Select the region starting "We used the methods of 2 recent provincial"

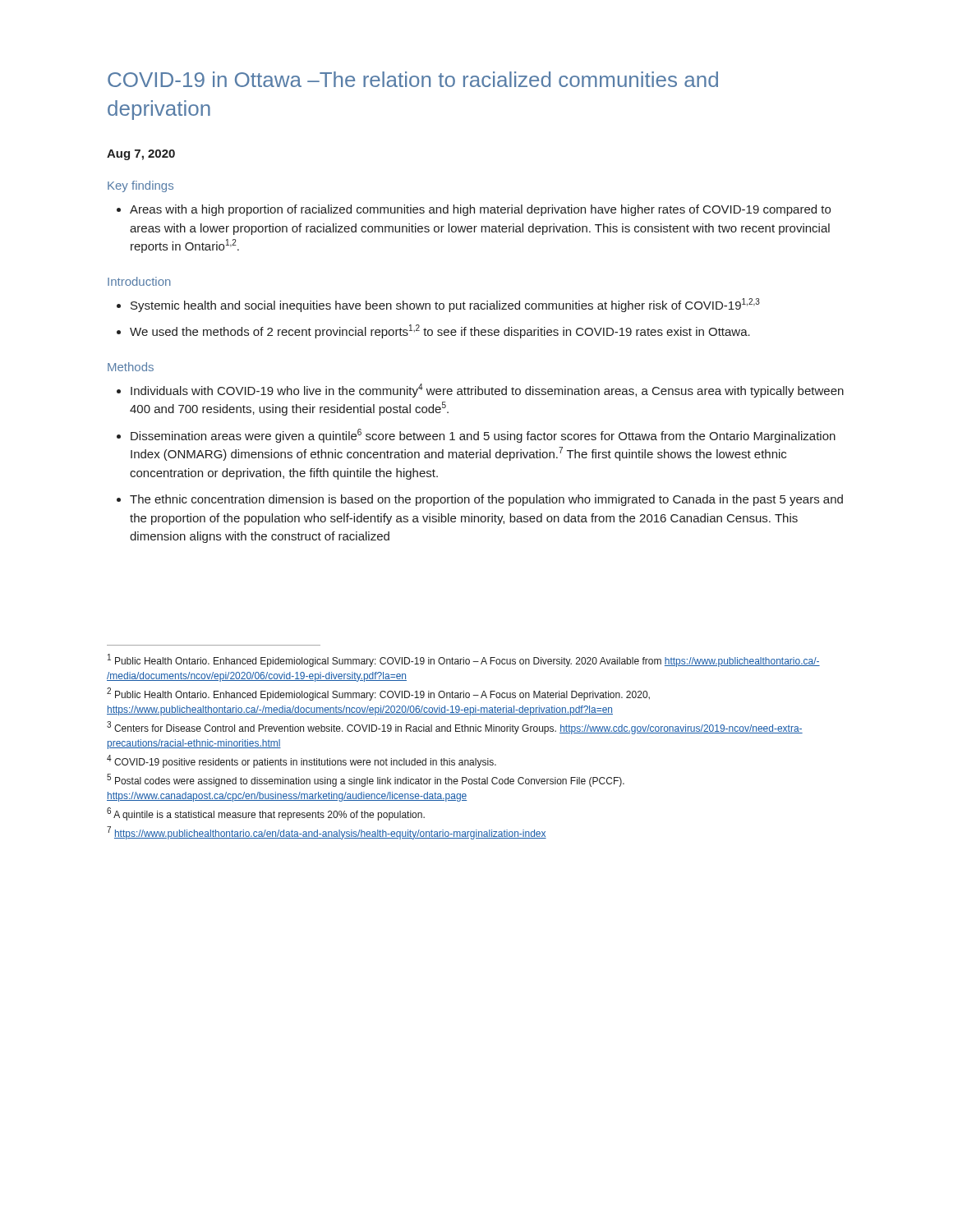tap(488, 332)
